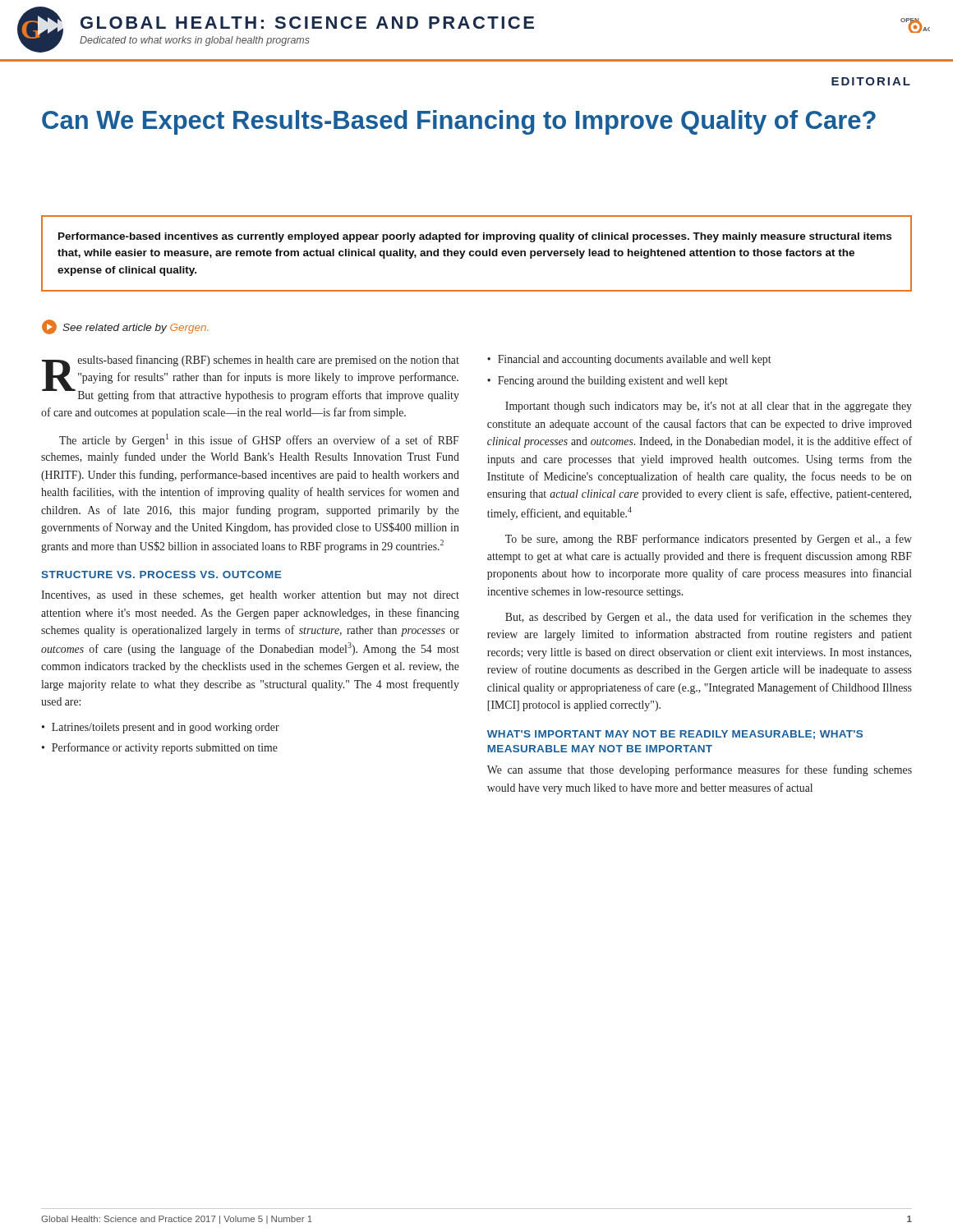Select the section header that says "STRUCTURE VS. PROCESS VS. OUTCOME"
953x1232 pixels.
pyautogui.click(x=162, y=575)
